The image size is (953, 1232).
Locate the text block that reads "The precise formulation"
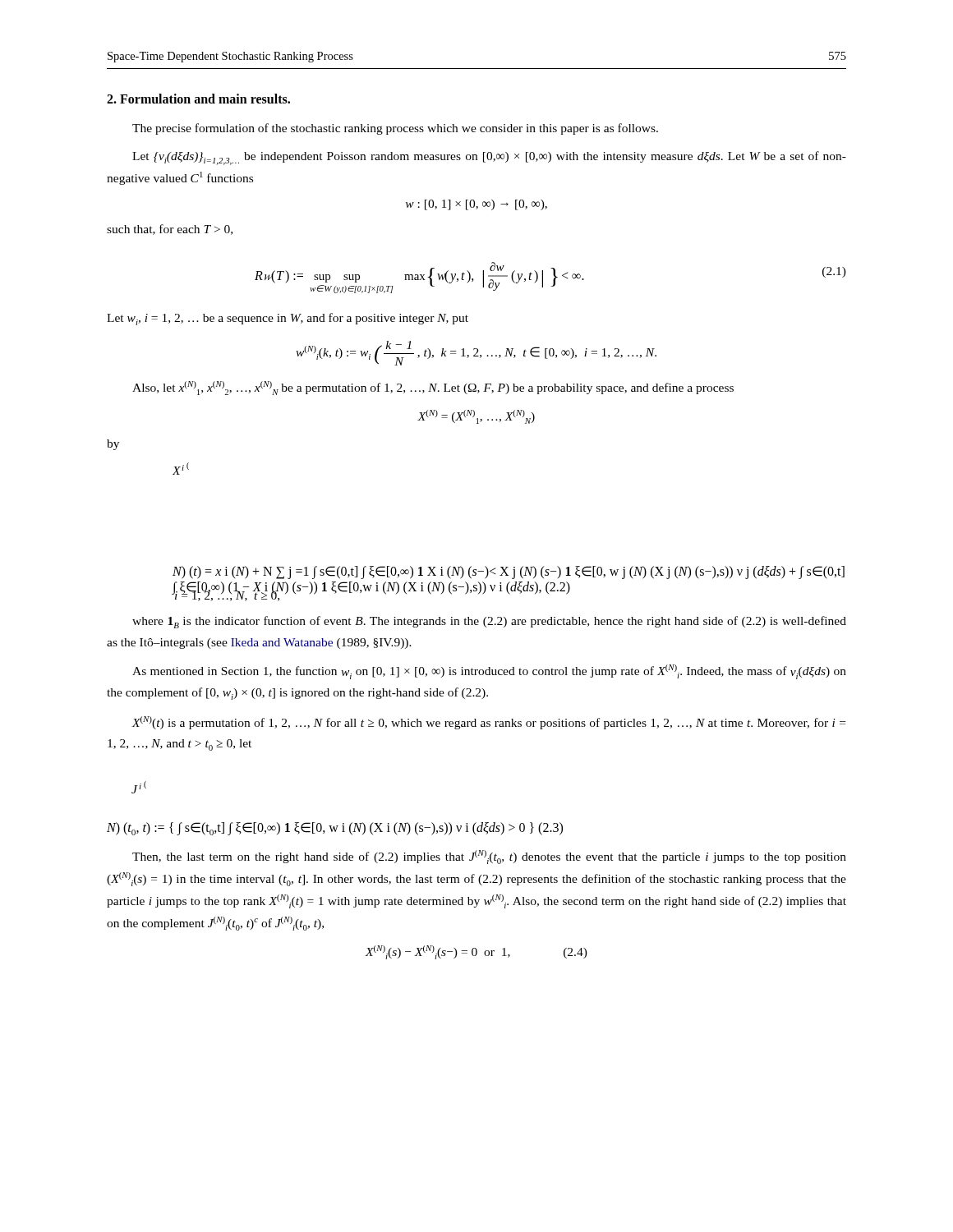pyautogui.click(x=396, y=128)
